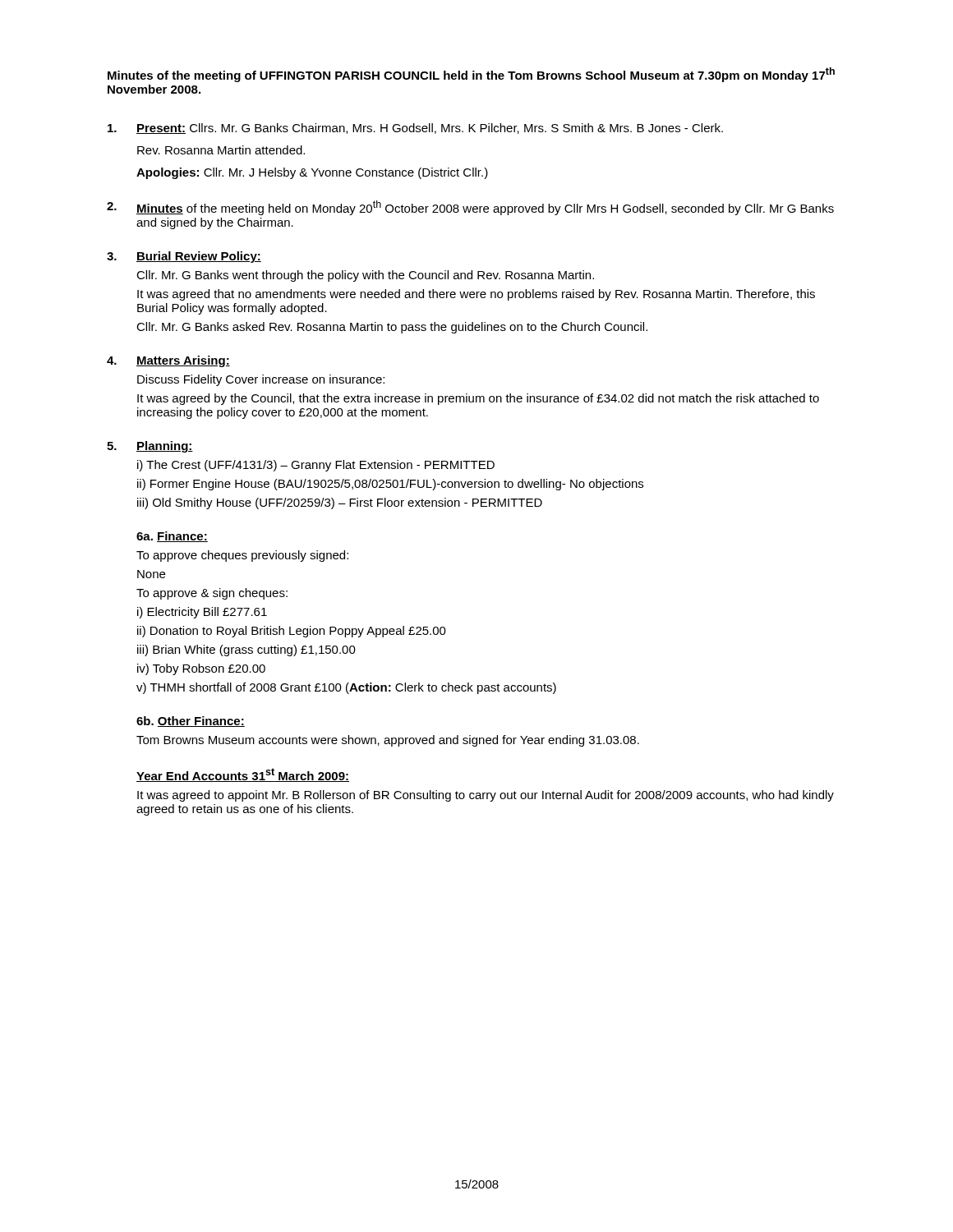The image size is (953, 1232).
Task: Point to the block beginning "2. Minutes of"
Action: (x=476, y=216)
